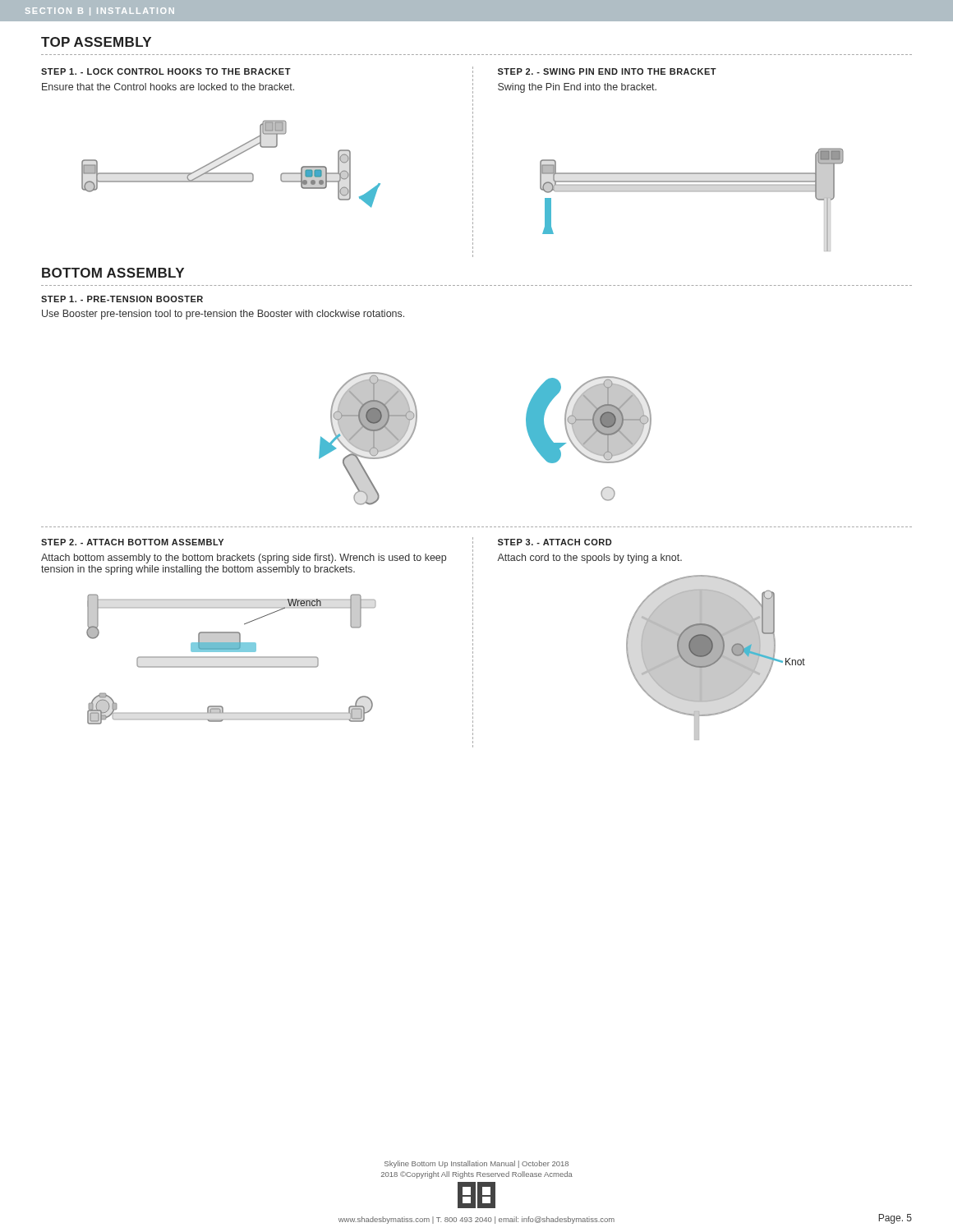Find "STEP 3. - ATTACH CORD" on this page
The width and height of the screenshot is (953, 1232).
(x=555, y=542)
